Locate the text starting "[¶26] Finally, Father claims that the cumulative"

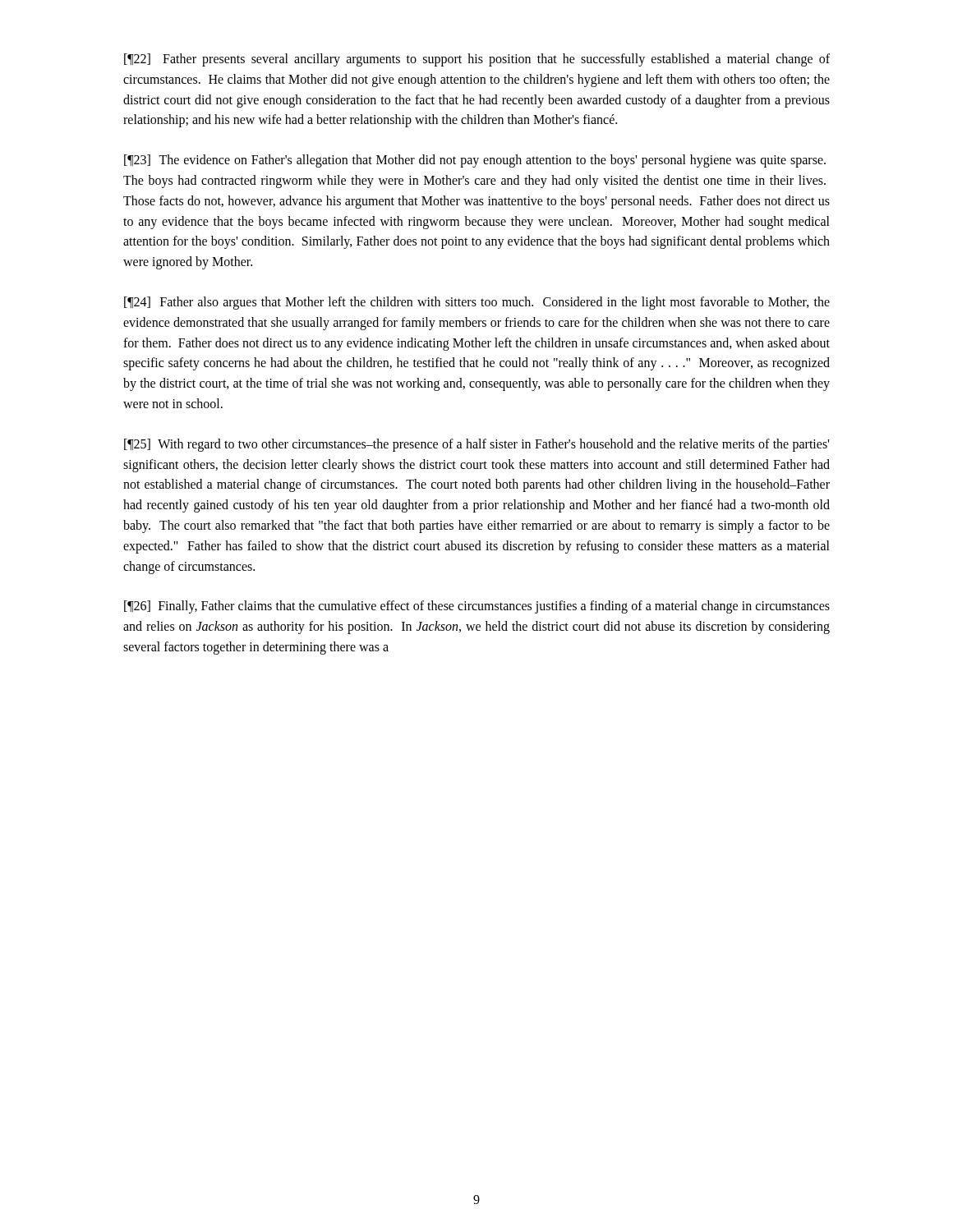tap(476, 626)
